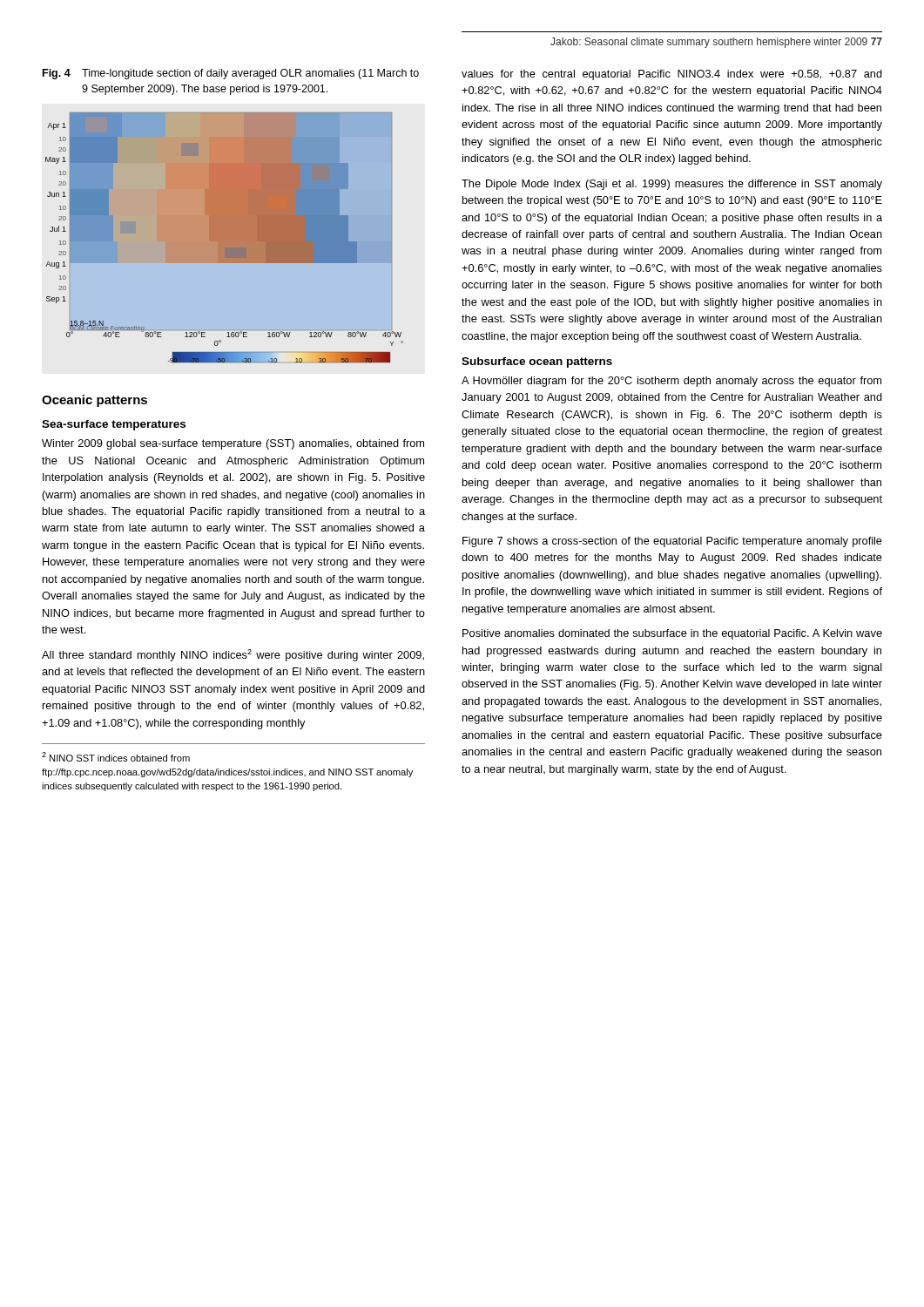Click where it says "Subsurface ocean patterns"
924x1307 pixels.
pos(537,361)
